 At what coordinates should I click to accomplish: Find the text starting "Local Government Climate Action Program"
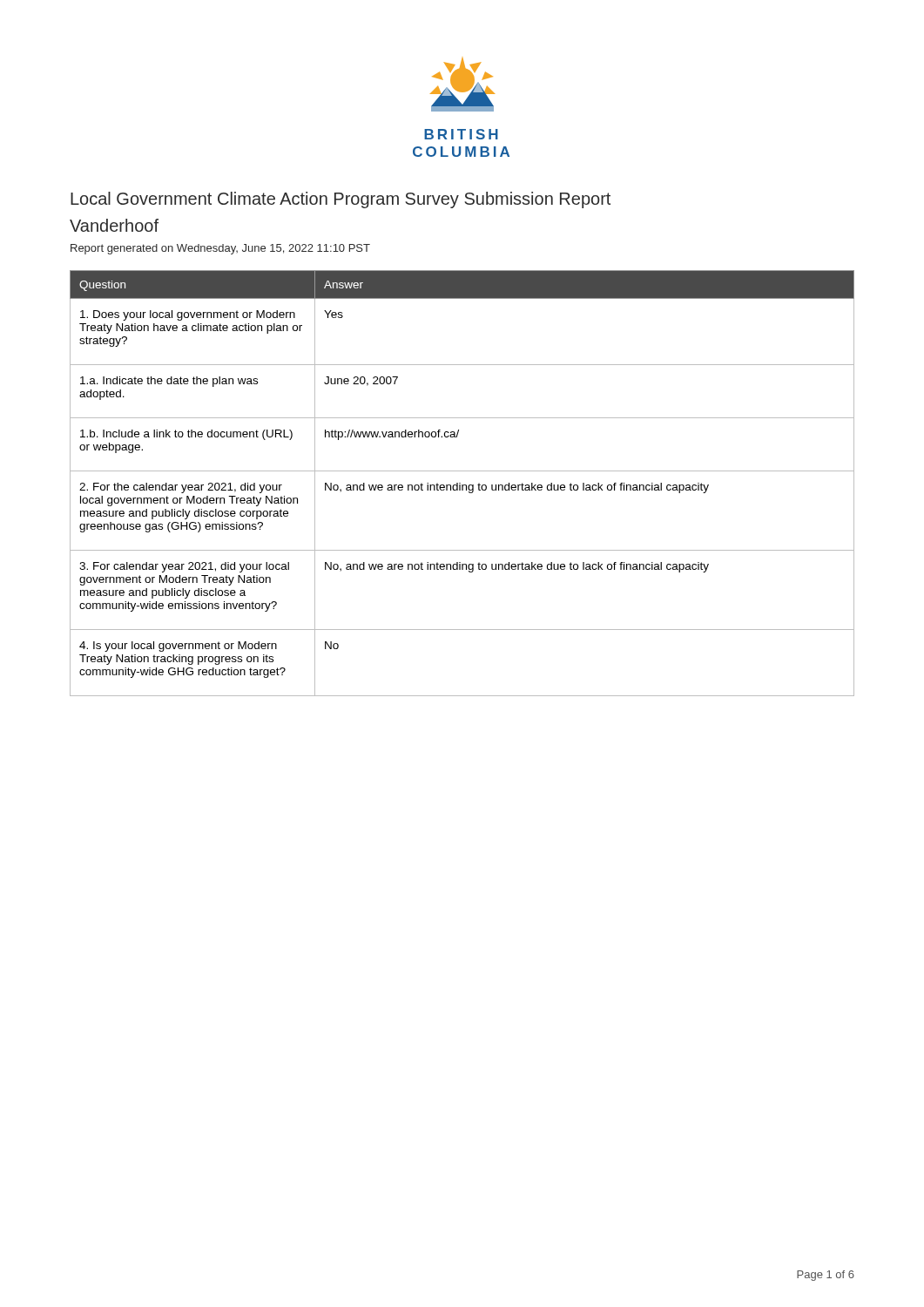340,199
